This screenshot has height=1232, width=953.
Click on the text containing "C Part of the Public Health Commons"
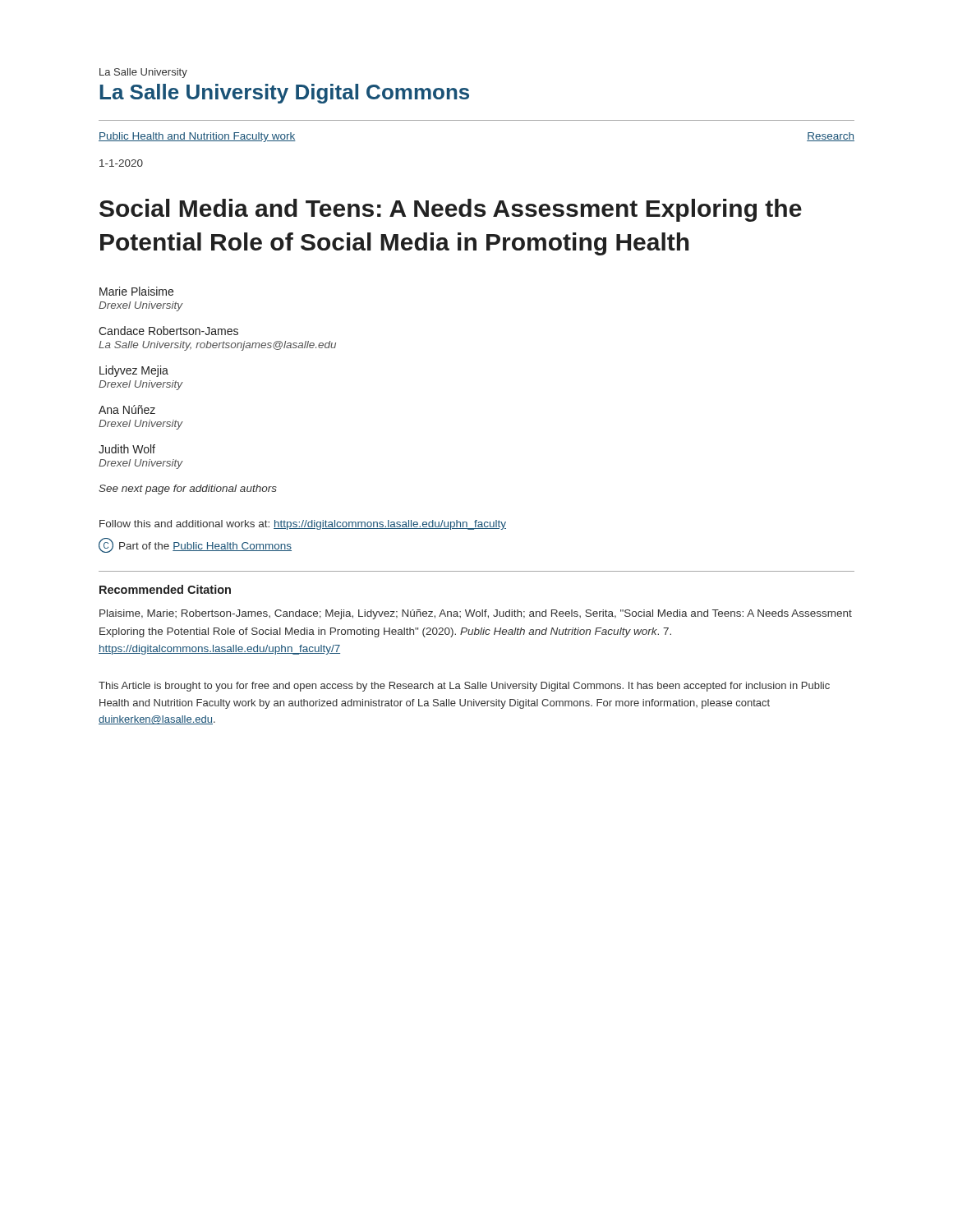click(x=195, y=545)
